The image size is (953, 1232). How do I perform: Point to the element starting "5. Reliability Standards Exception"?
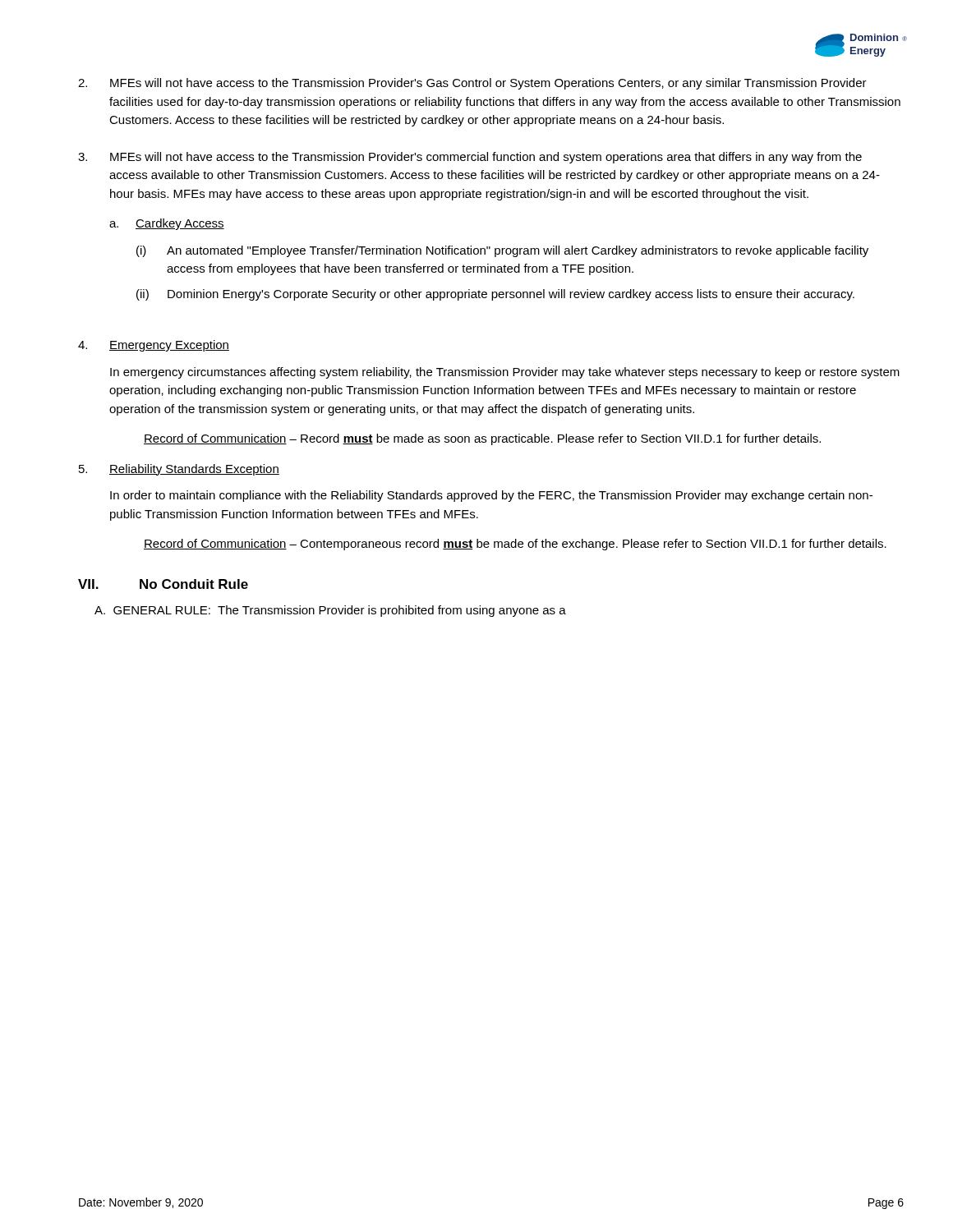tap(179, 470)
